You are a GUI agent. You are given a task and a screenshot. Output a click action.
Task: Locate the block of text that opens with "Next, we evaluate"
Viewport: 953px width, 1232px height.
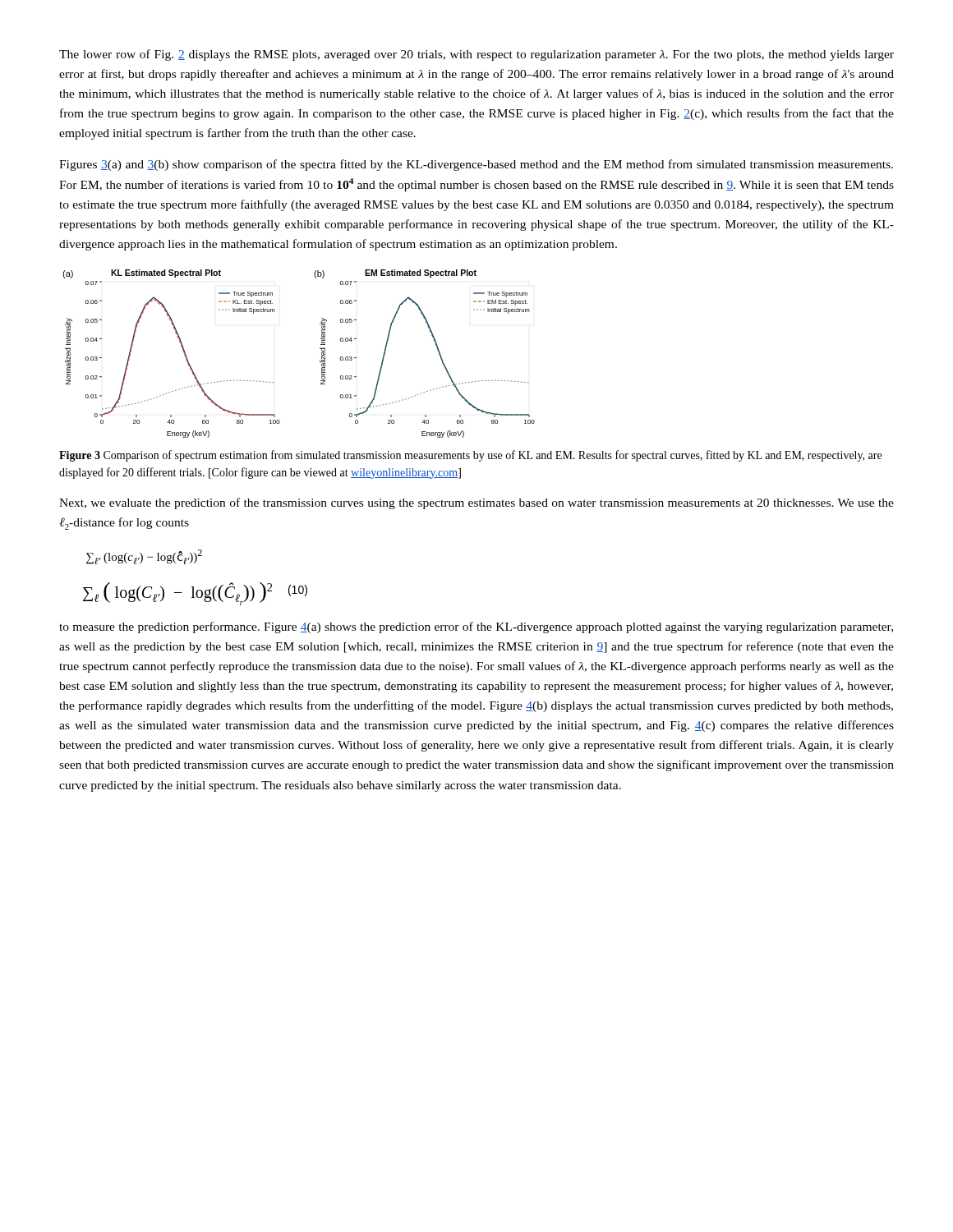476,513
